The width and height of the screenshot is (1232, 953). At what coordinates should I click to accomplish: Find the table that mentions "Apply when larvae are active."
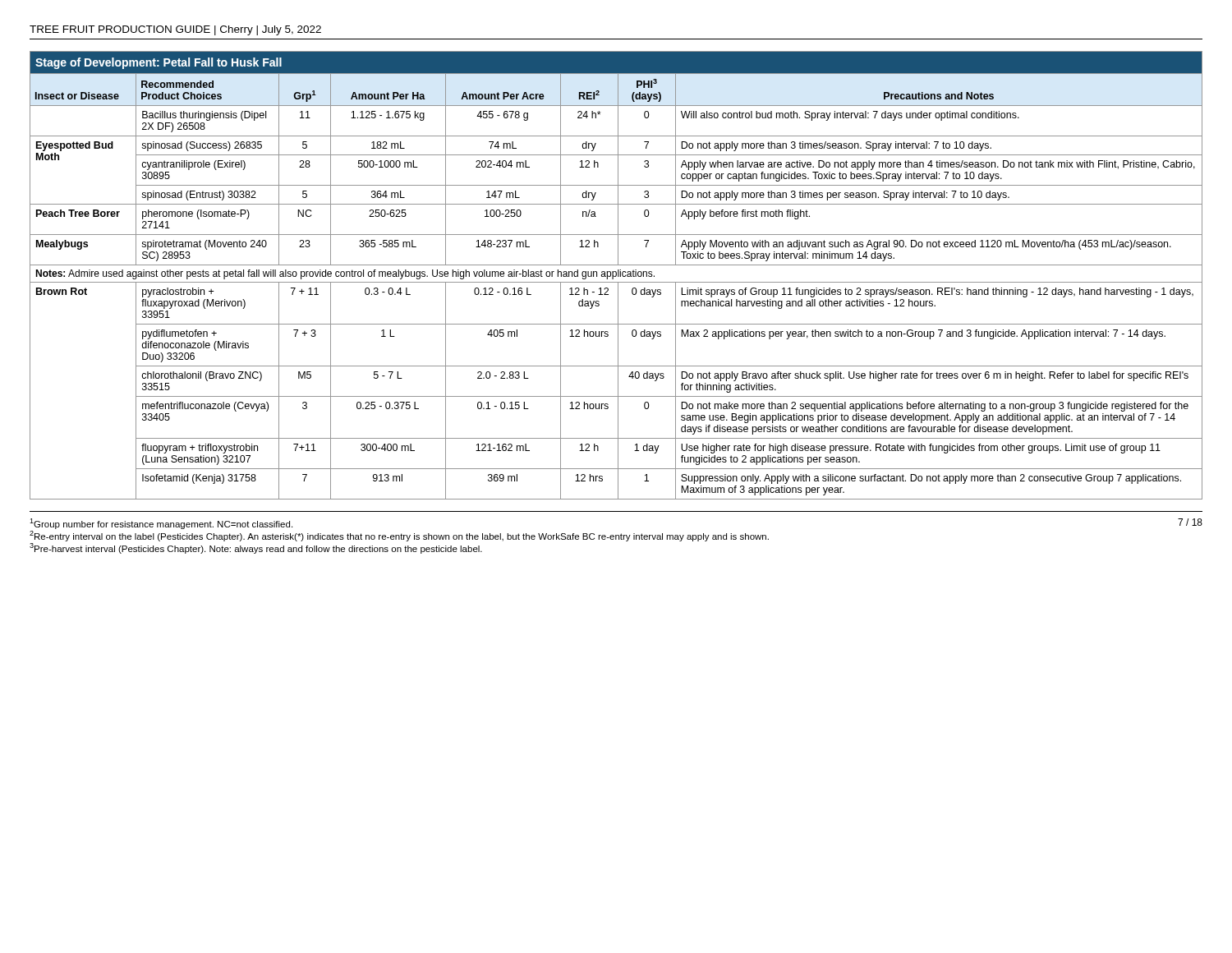[x=616, y=275]
